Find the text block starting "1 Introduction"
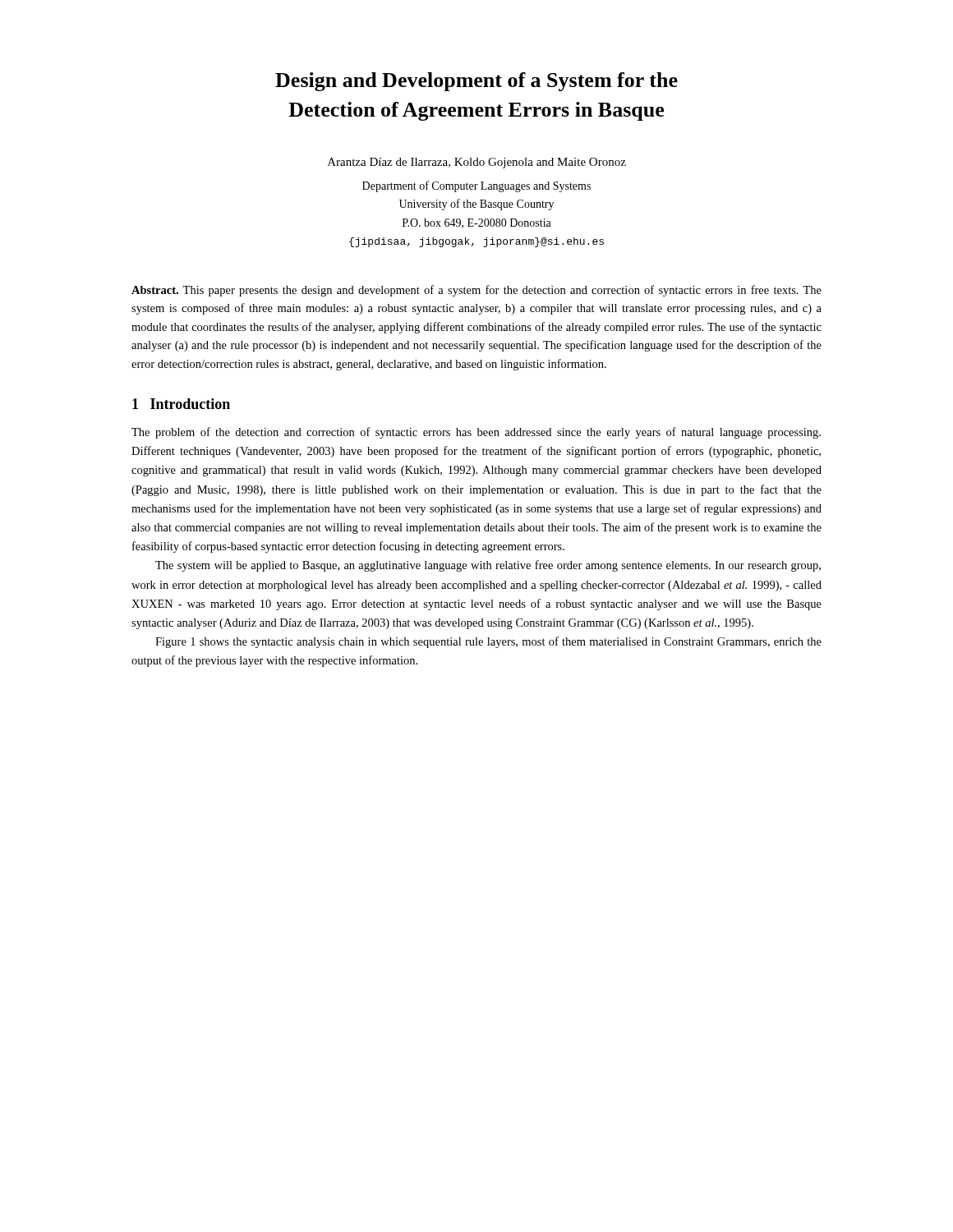Image resolution: width=953 pixels, height=1232 pixels. pos(181,404)
